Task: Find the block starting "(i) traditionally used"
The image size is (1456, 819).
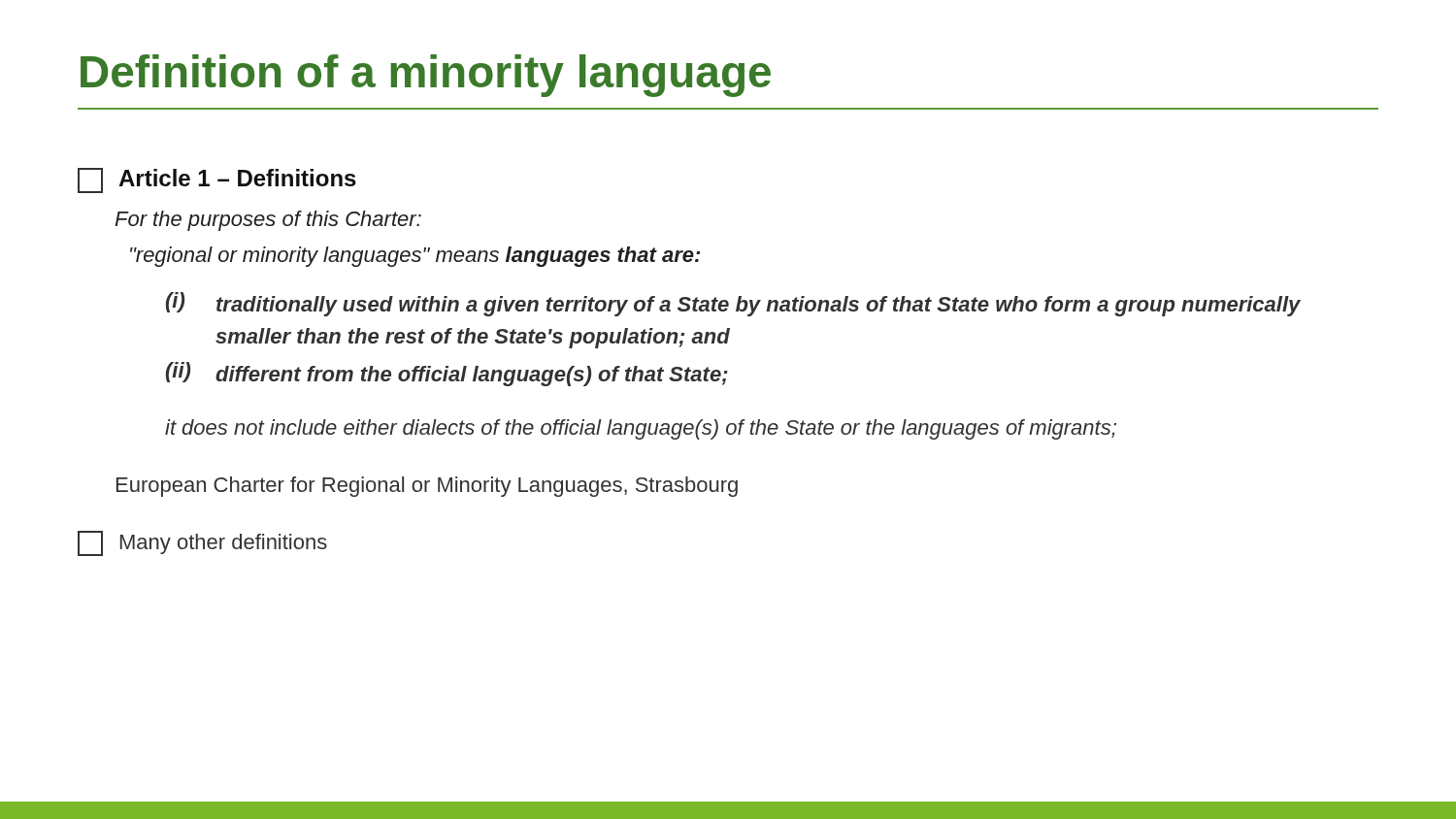Action: point(772,320)
